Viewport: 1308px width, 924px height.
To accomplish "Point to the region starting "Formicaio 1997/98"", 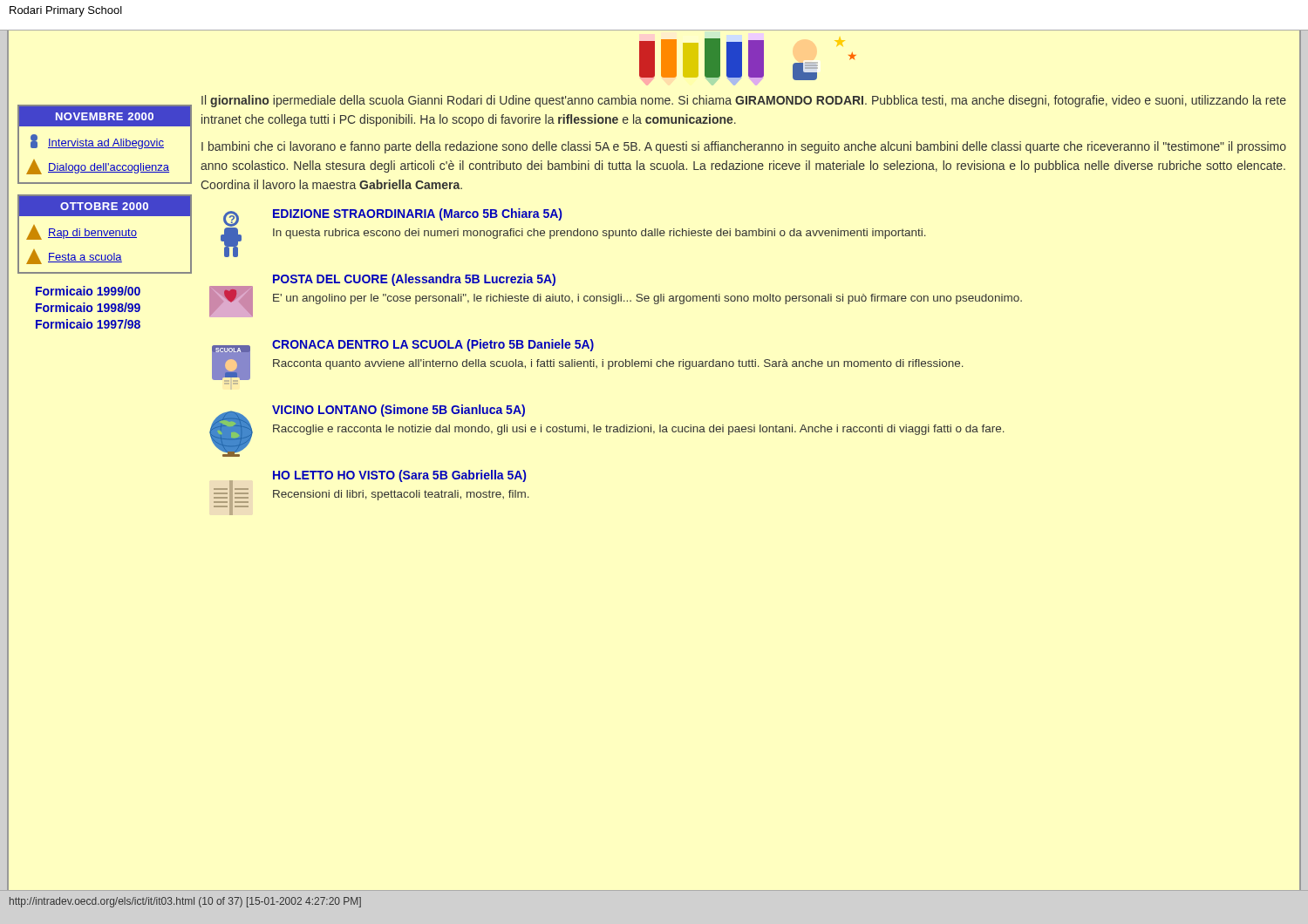I will pos(88,324).
